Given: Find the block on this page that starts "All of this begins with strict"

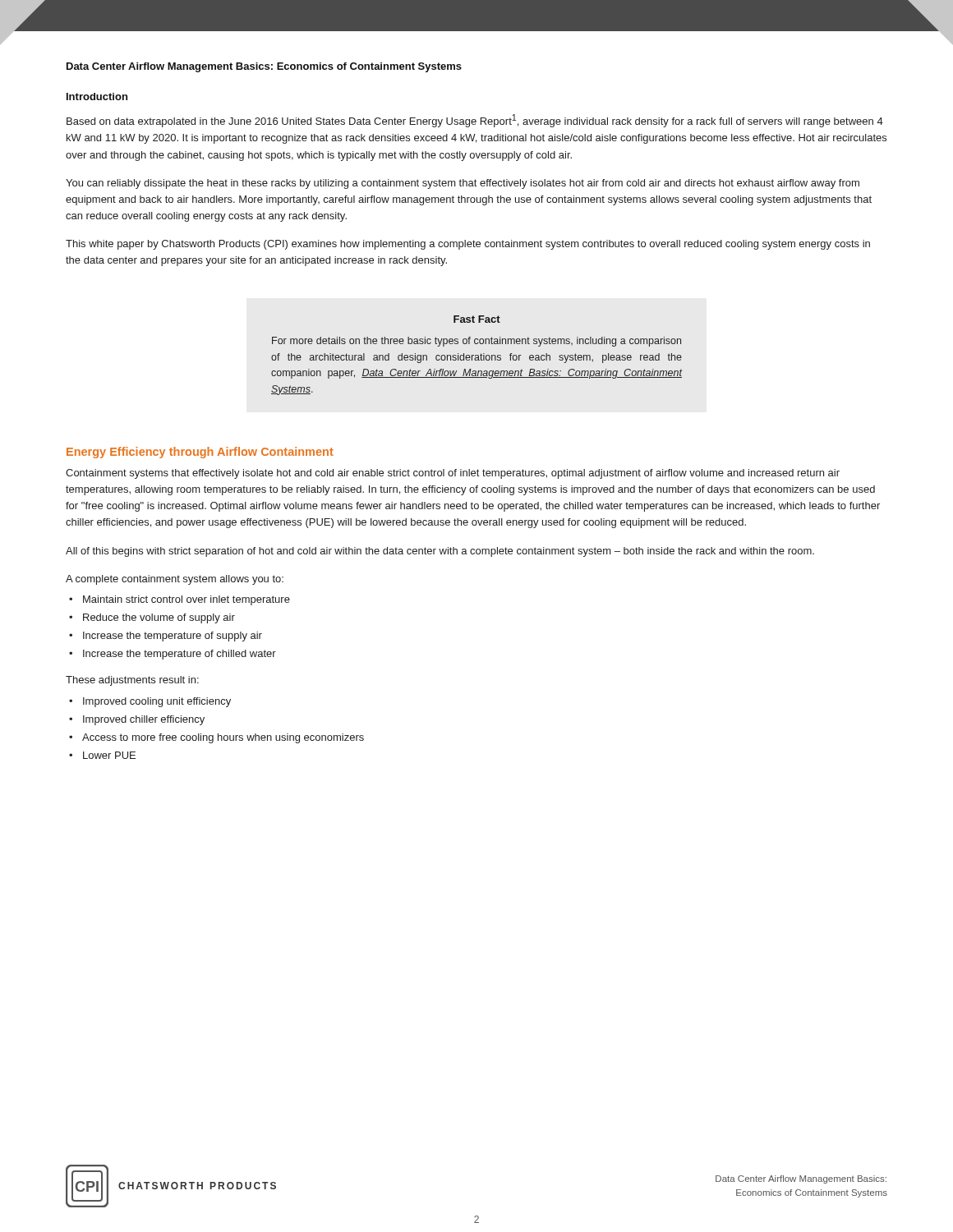Looking at the screenshot, I should [x=440, y=550].
